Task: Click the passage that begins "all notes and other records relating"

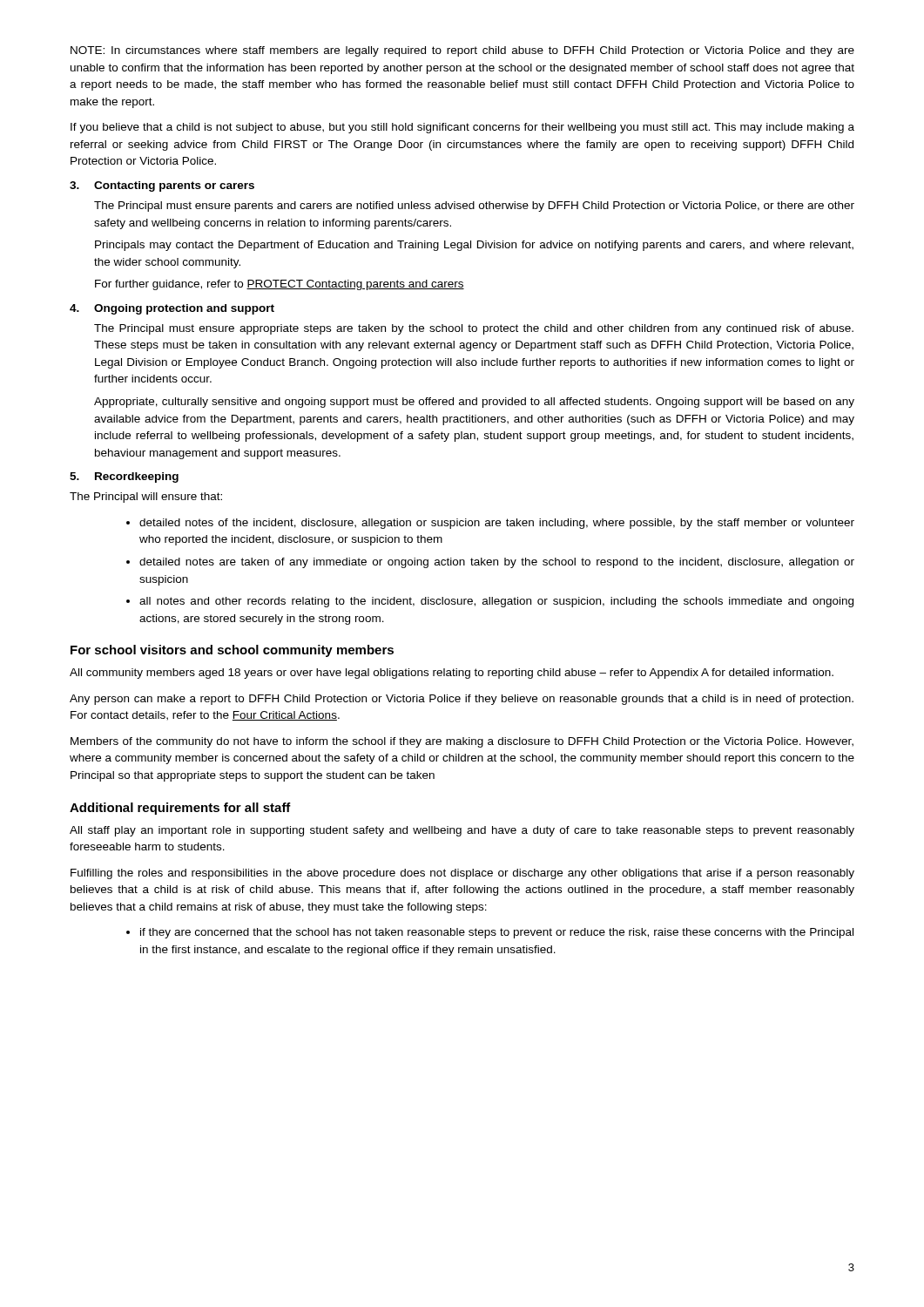Action: (x=497, y=609)
